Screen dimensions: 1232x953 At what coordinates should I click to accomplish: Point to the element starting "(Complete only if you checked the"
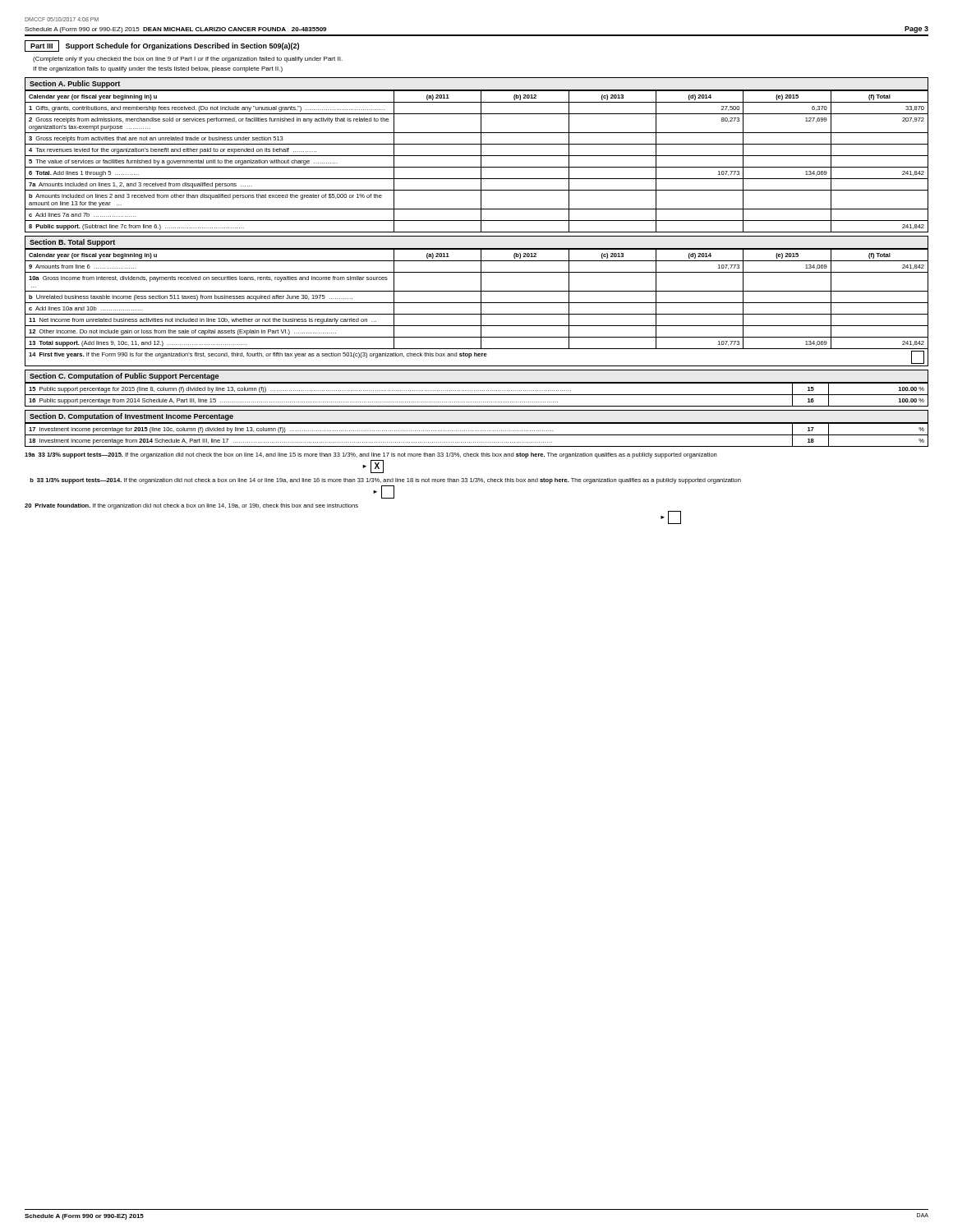(188, 64)
